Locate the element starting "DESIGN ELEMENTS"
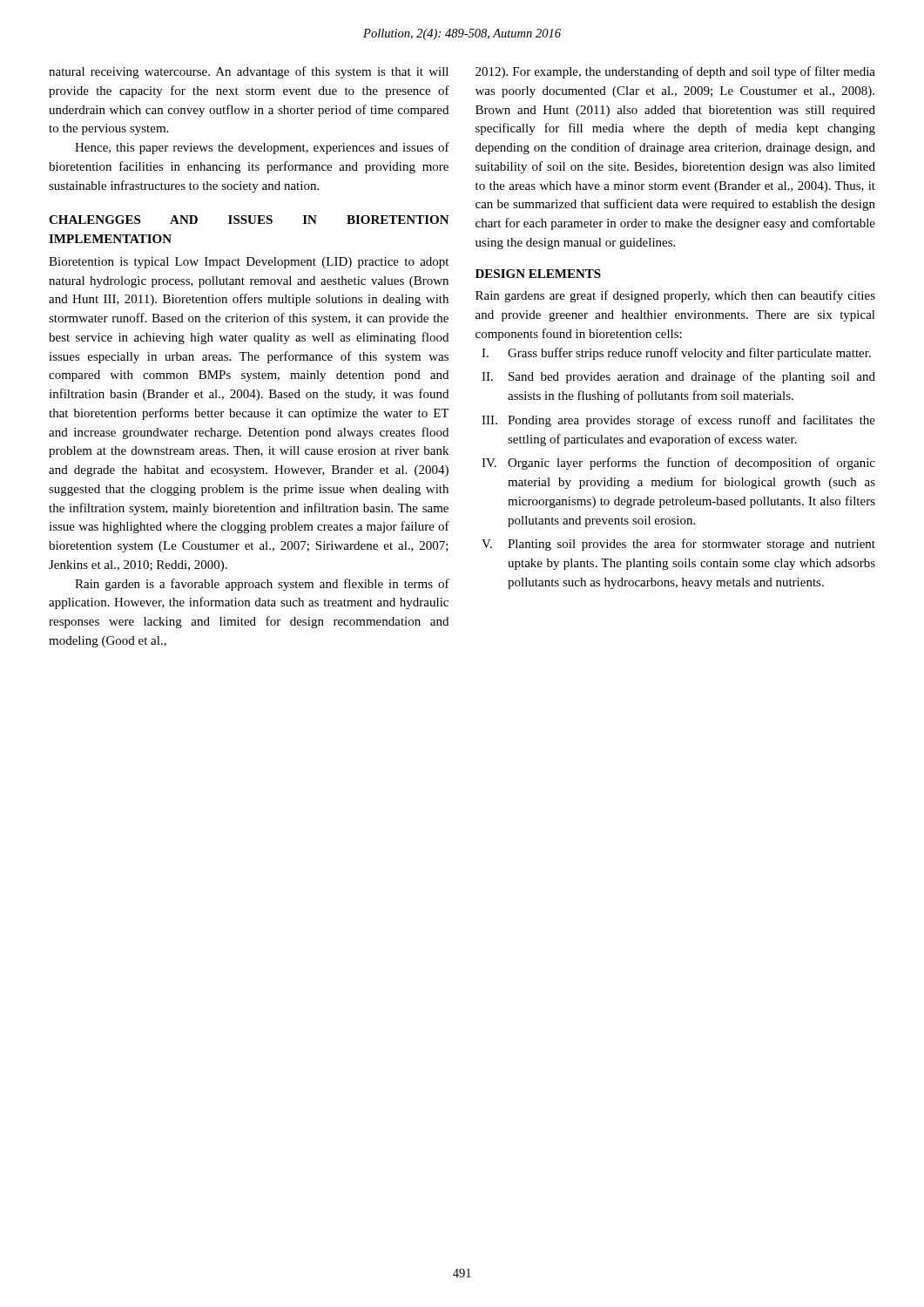The height and width of the screenshot is (1307, 924). (538, 273)
